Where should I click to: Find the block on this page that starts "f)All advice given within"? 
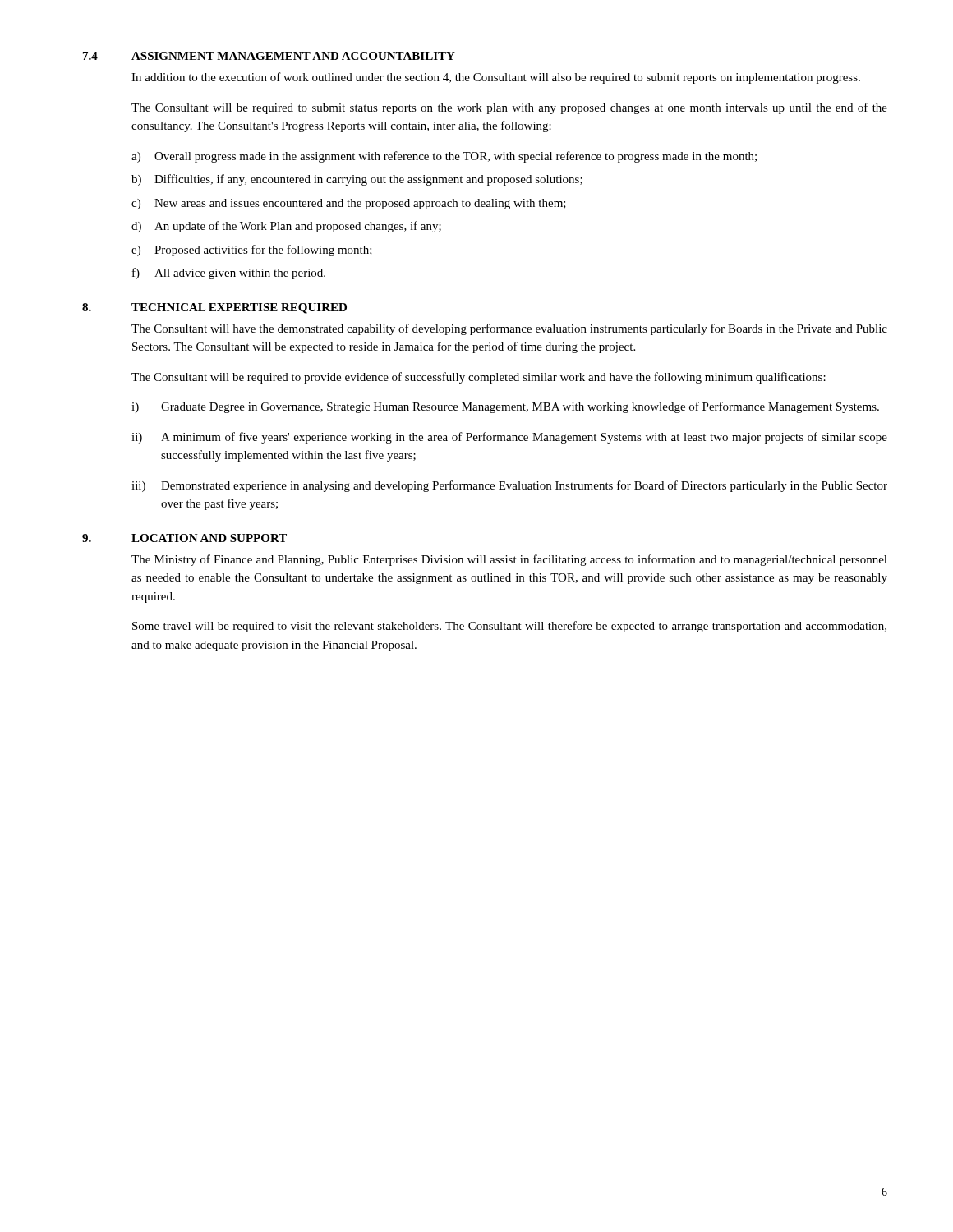229,273
